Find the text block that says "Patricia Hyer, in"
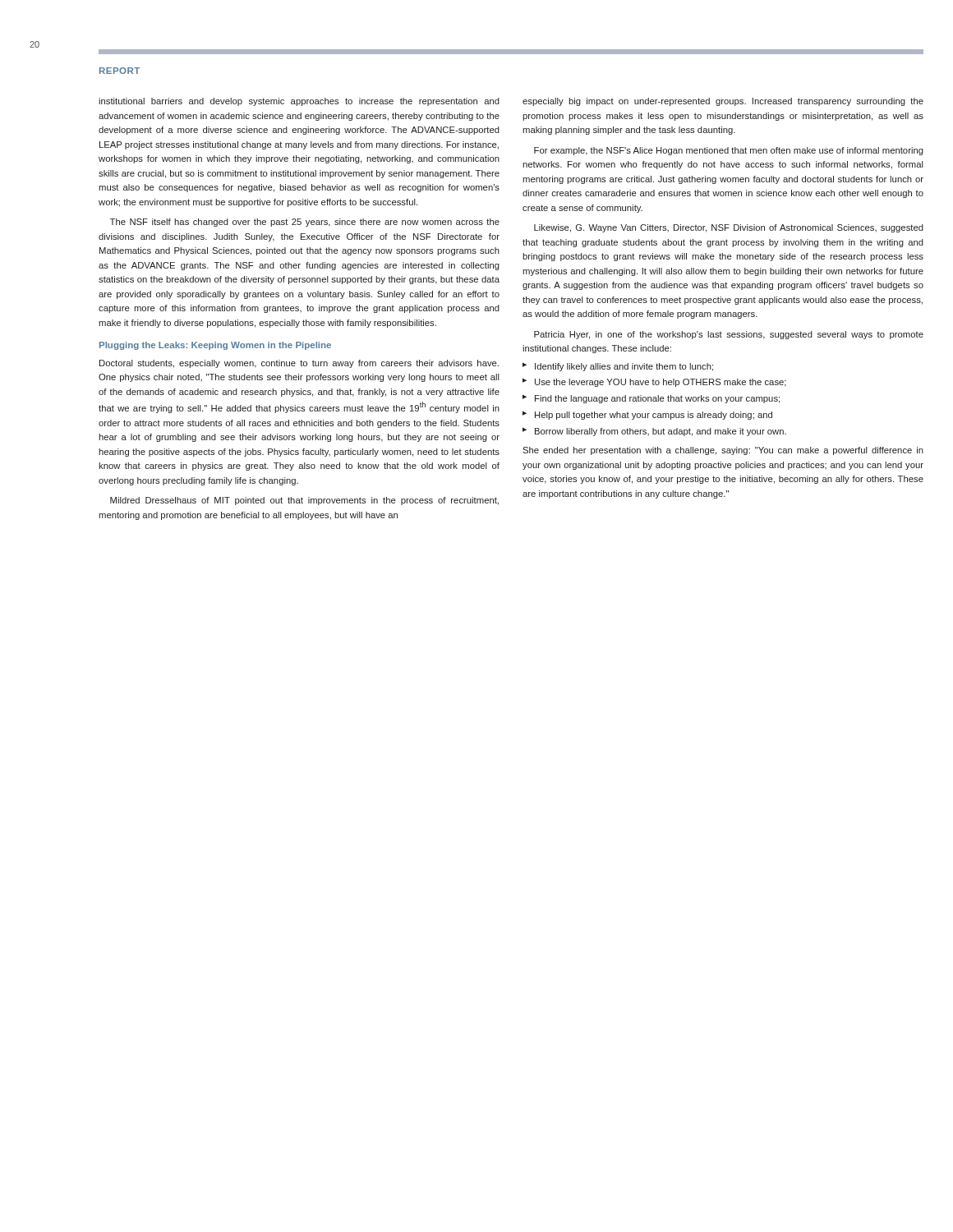 click(x=723, y=342)
